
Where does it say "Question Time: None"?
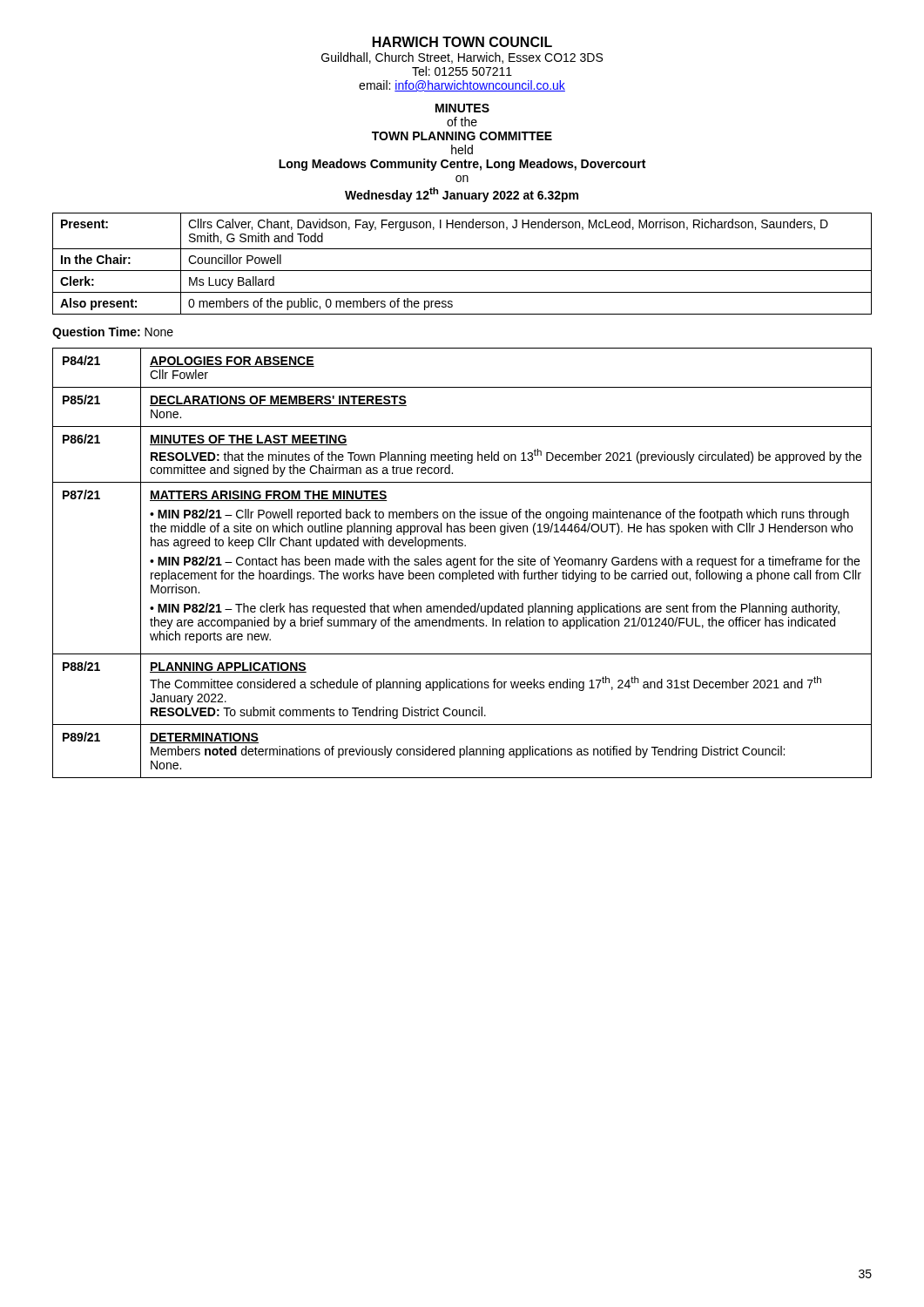113,332
